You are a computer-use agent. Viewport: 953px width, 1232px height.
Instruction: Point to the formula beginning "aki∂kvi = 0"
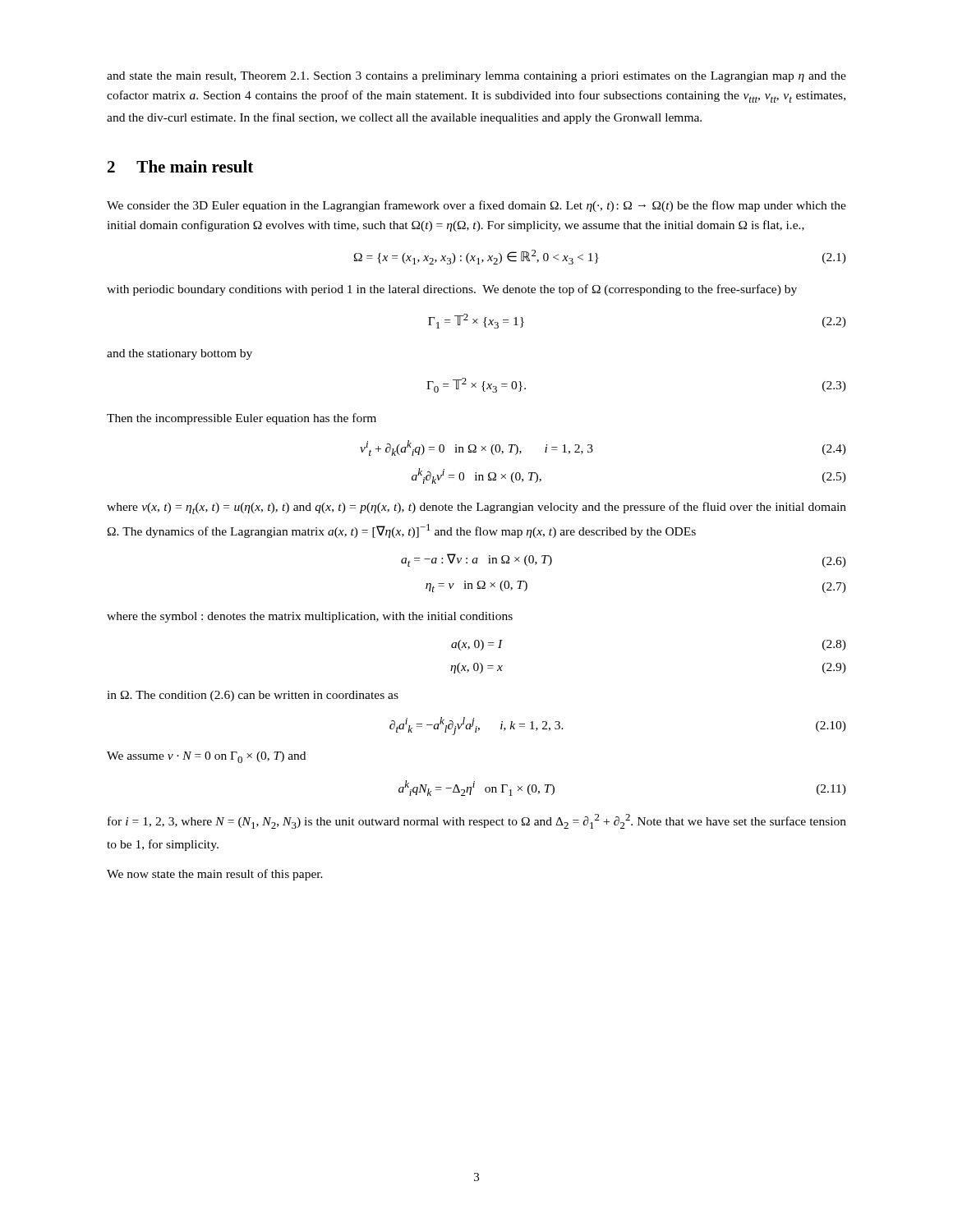click(x=476, y=476)
